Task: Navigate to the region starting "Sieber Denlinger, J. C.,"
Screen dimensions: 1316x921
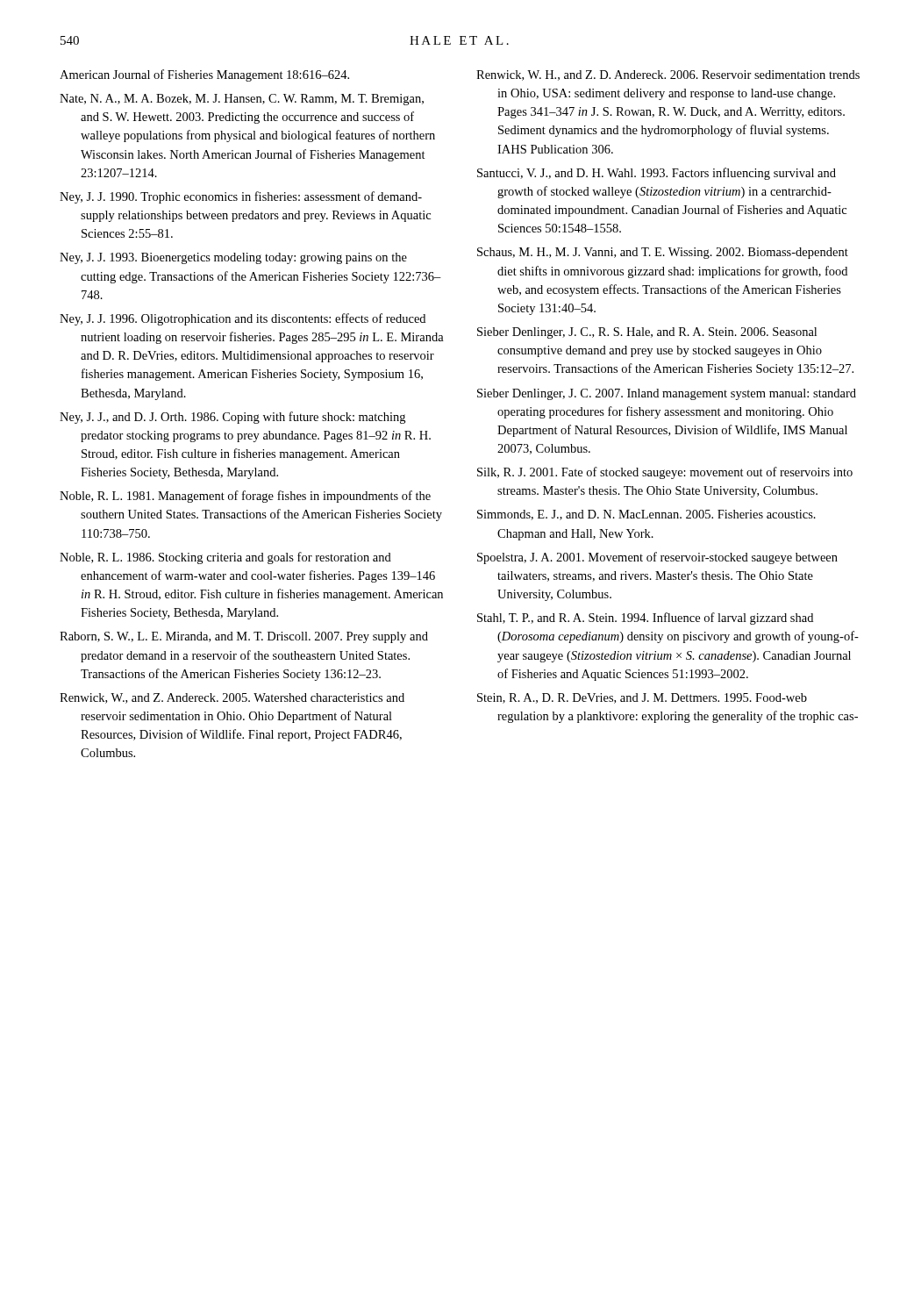Action: (x=665, y=350)
